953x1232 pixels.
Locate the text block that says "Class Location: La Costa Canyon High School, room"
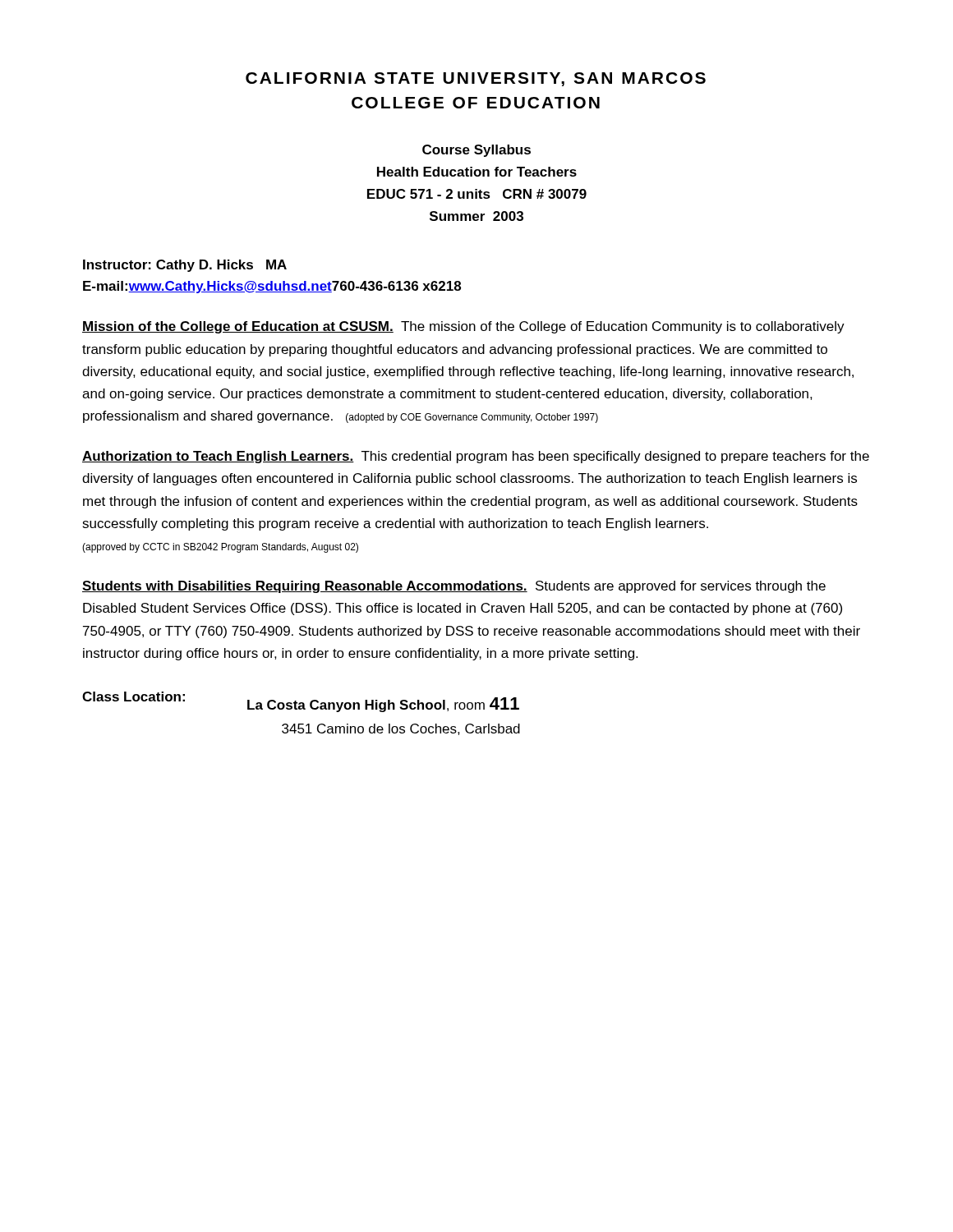[301, 715]
